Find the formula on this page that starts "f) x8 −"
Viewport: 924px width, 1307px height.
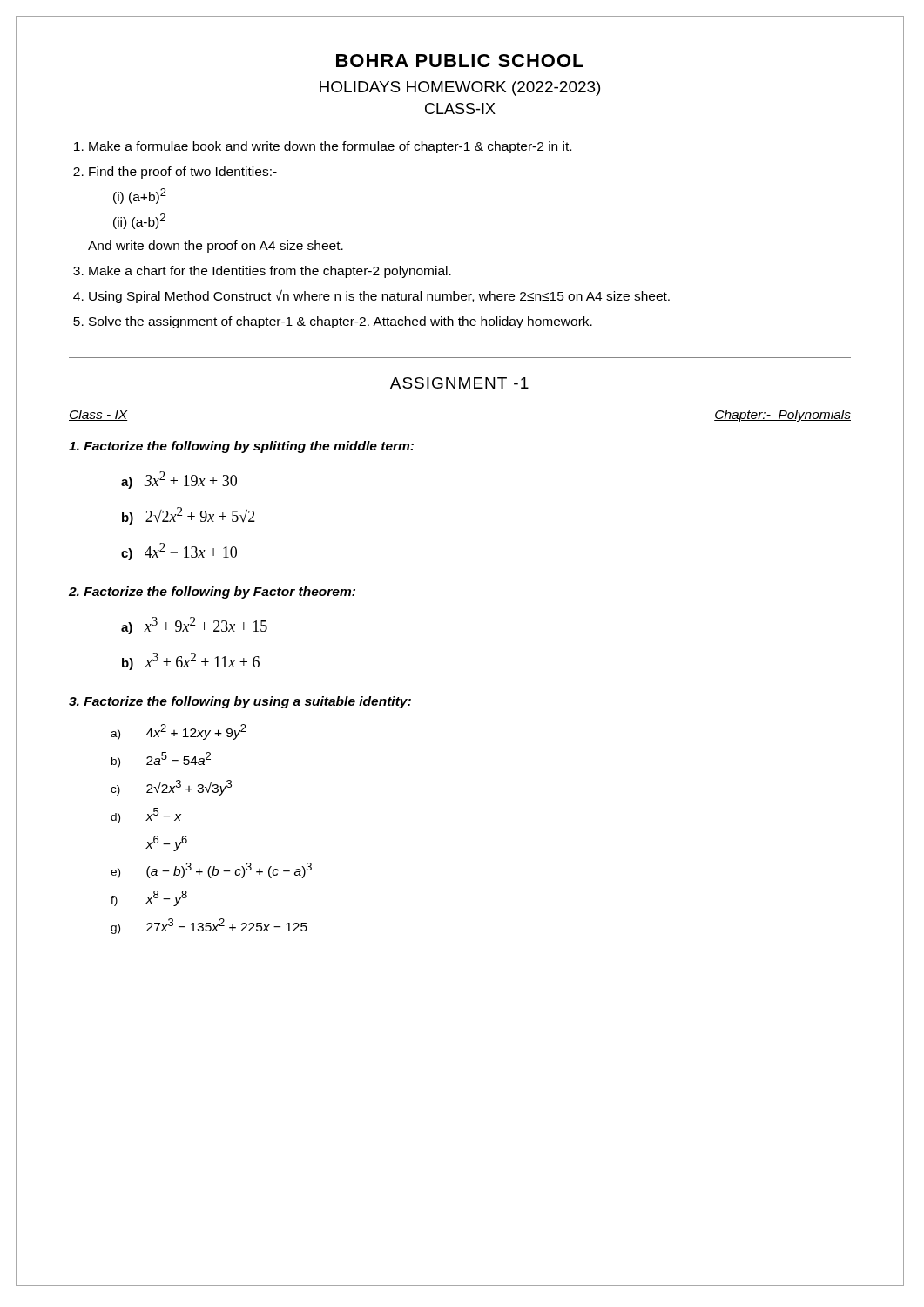point(149,898)
